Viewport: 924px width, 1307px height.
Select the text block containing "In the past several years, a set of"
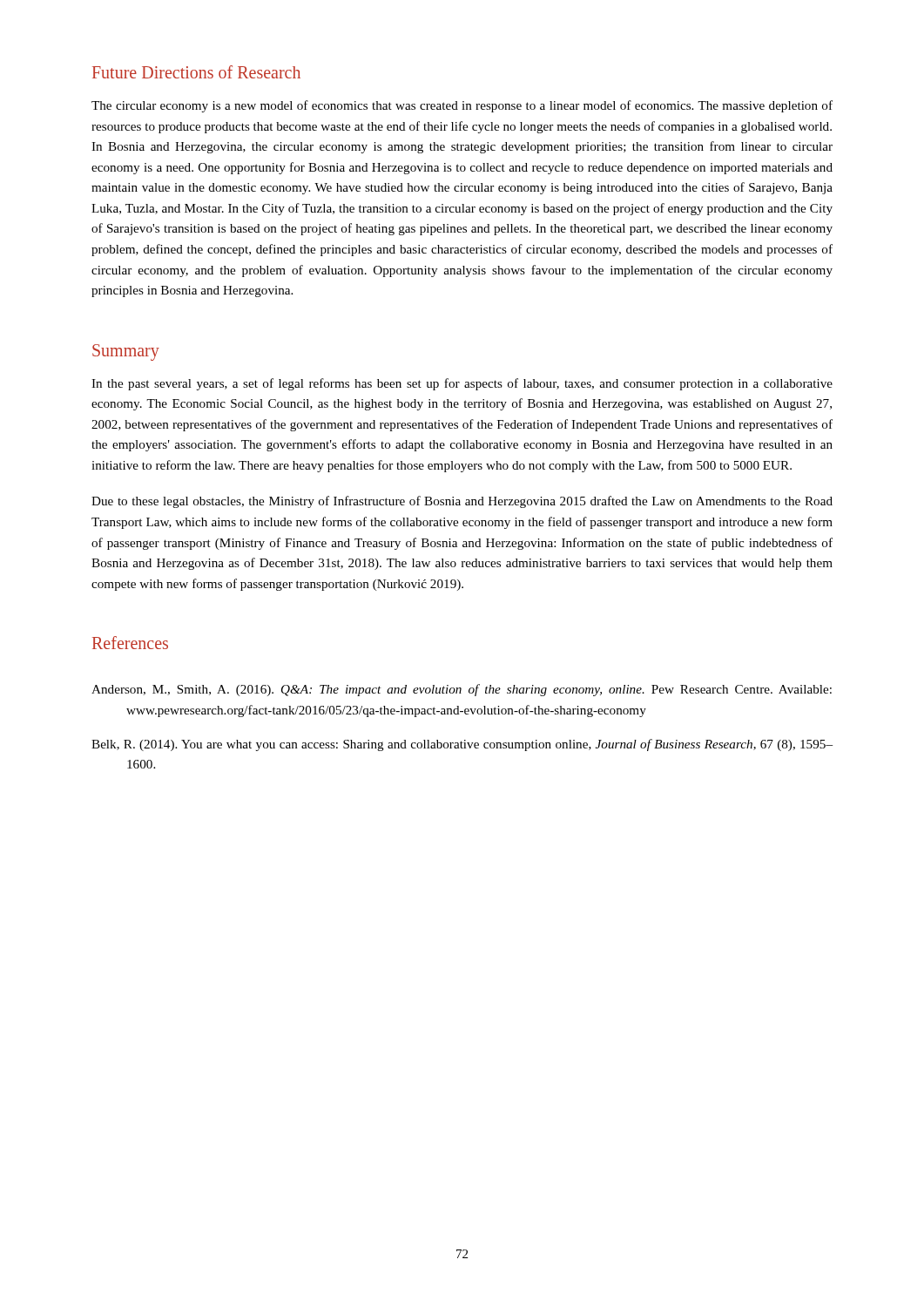coord(462,424)
